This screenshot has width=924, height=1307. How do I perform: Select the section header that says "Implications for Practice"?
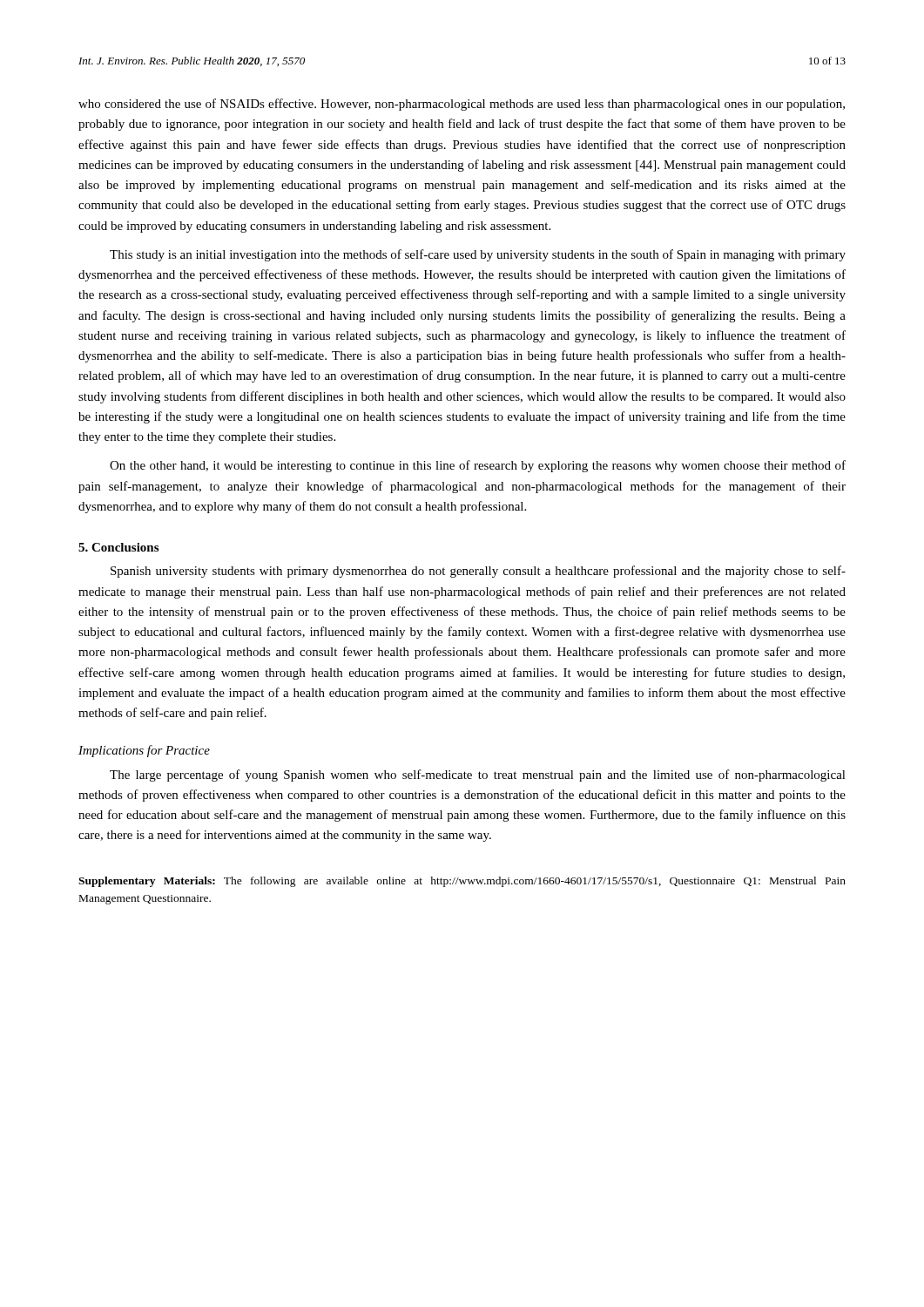[144, 751]
